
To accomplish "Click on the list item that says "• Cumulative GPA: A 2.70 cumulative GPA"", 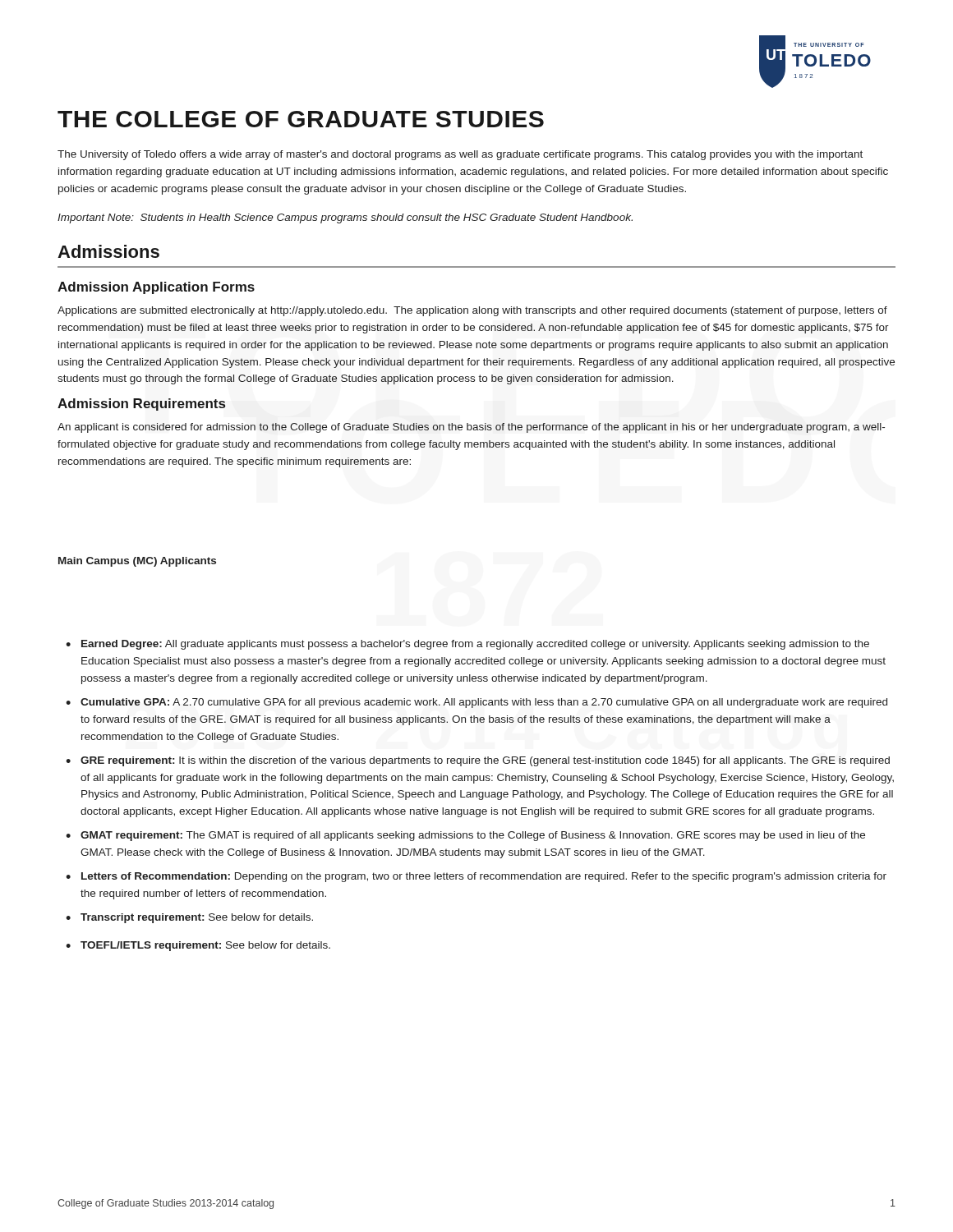I will click(x=481, y=720).
